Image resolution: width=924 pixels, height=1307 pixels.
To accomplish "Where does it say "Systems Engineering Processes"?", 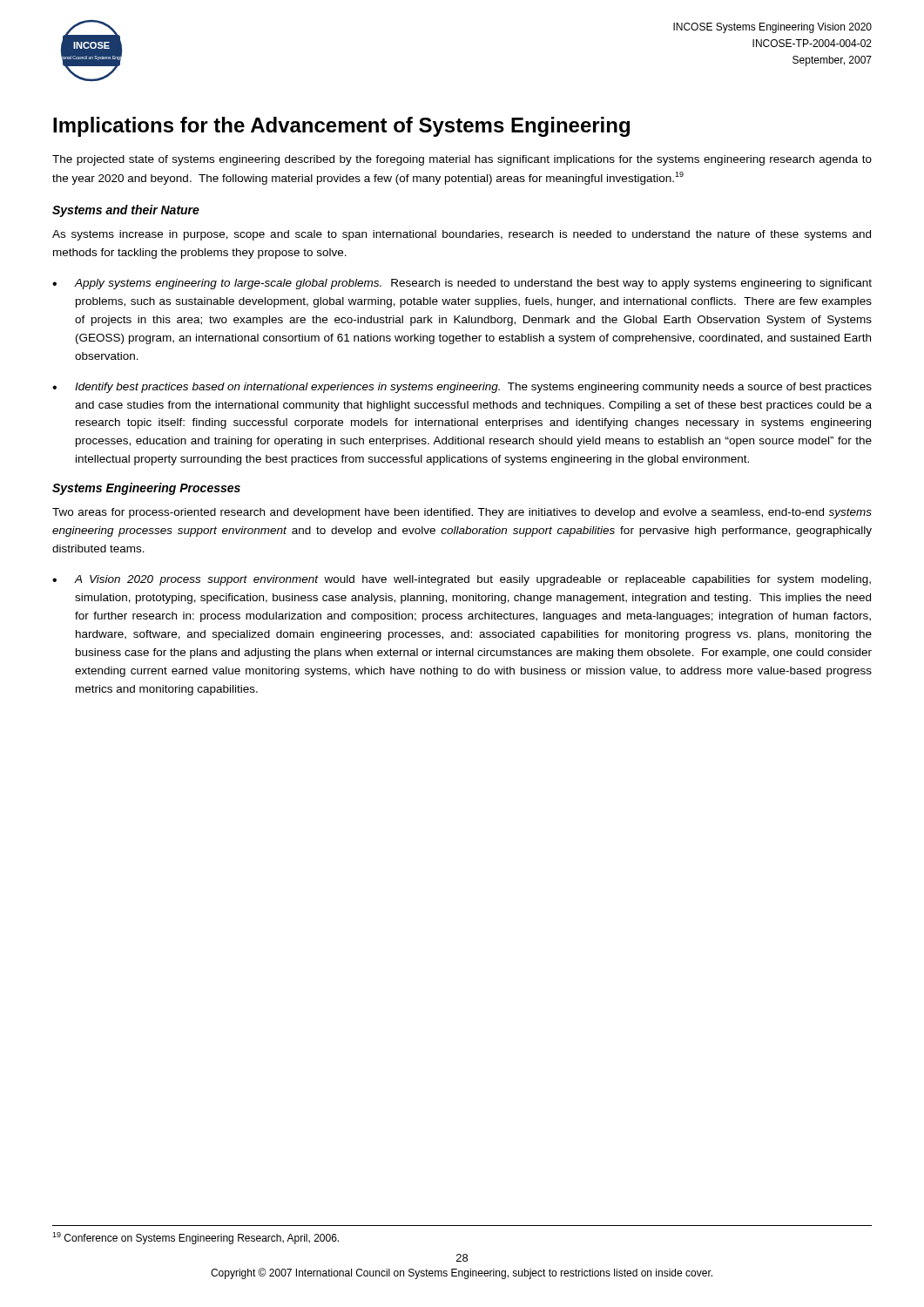I will click(x=146, y=488).
